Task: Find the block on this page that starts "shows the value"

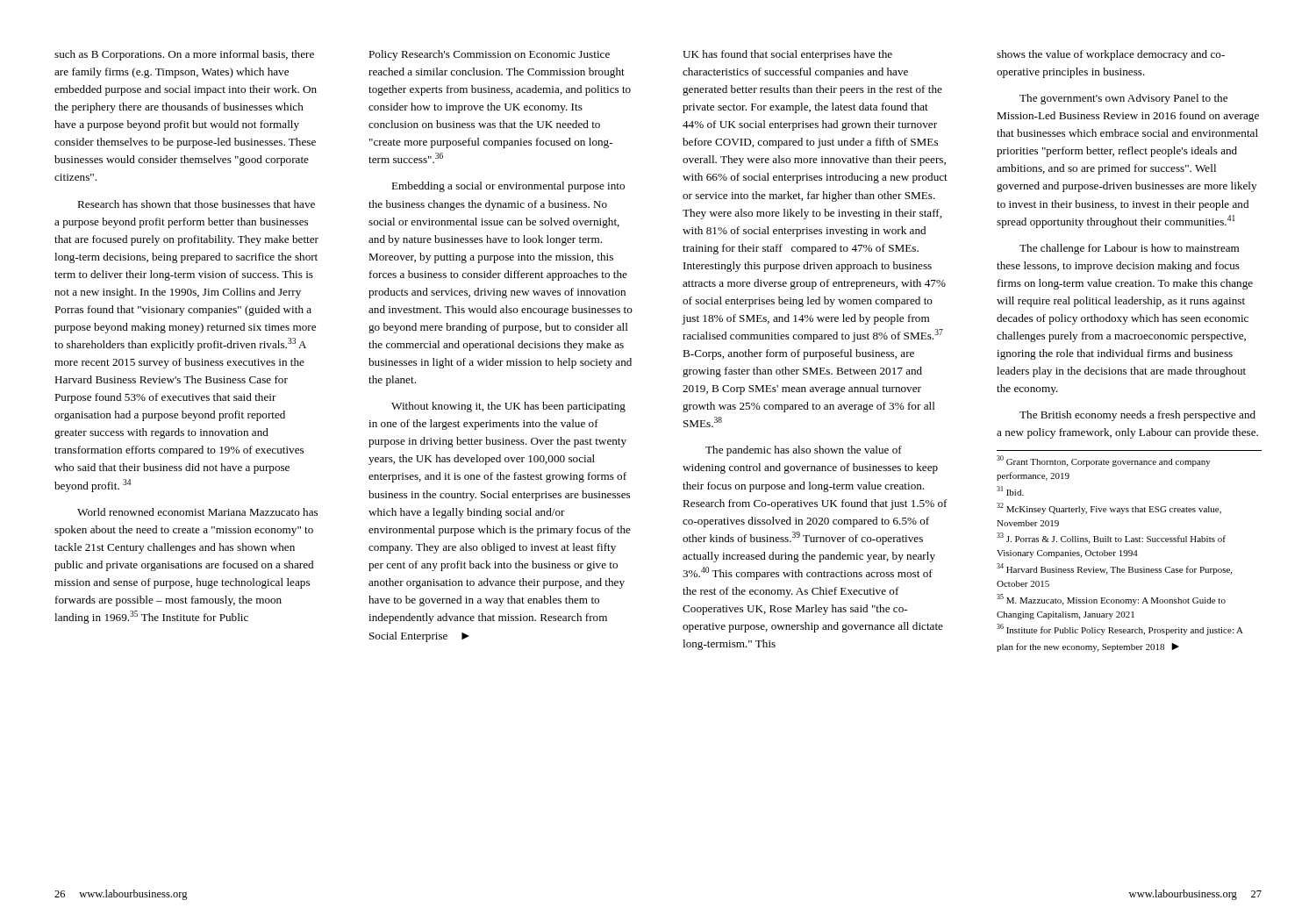Action: (1129, 244)
